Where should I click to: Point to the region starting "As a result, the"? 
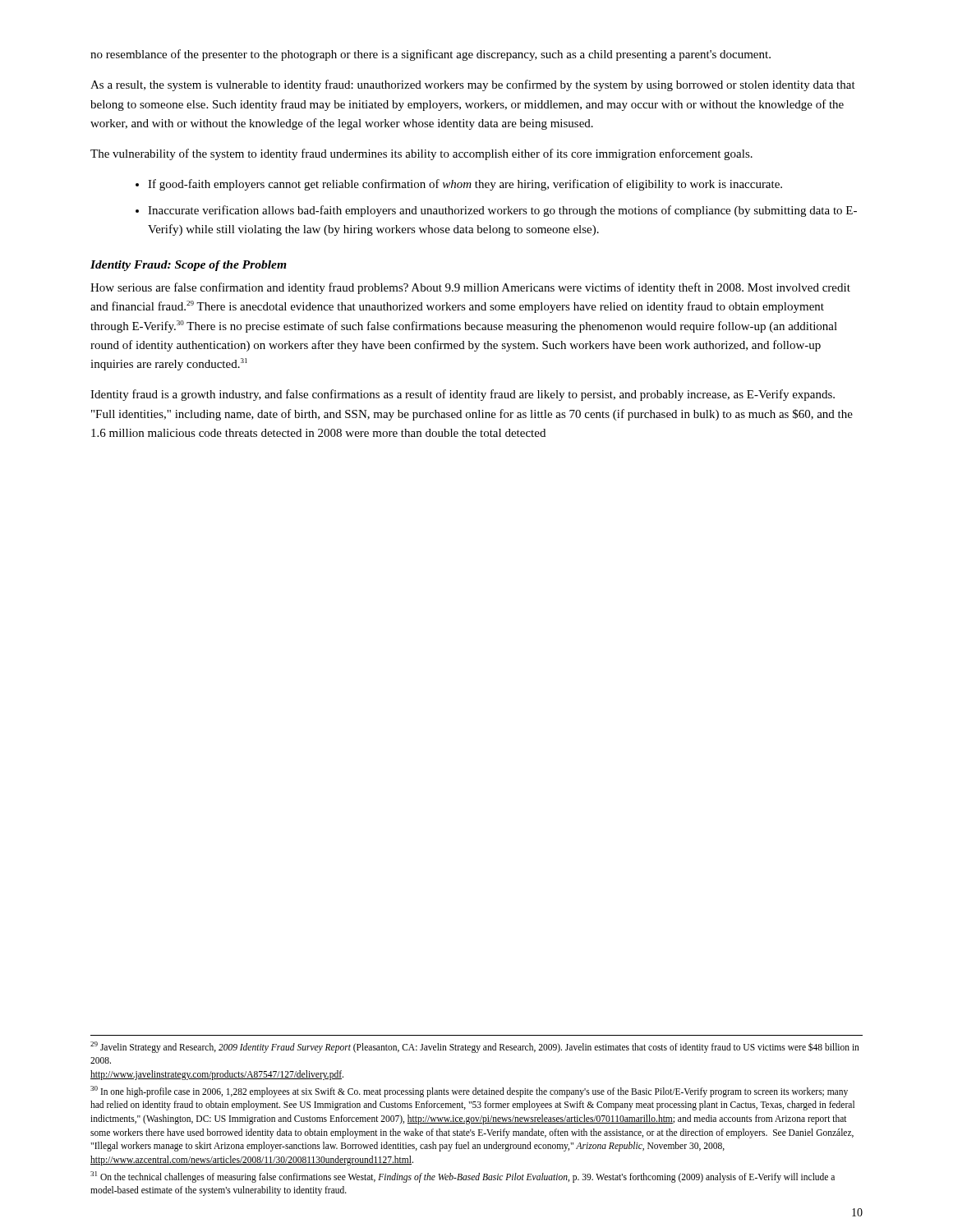[473, 104]
